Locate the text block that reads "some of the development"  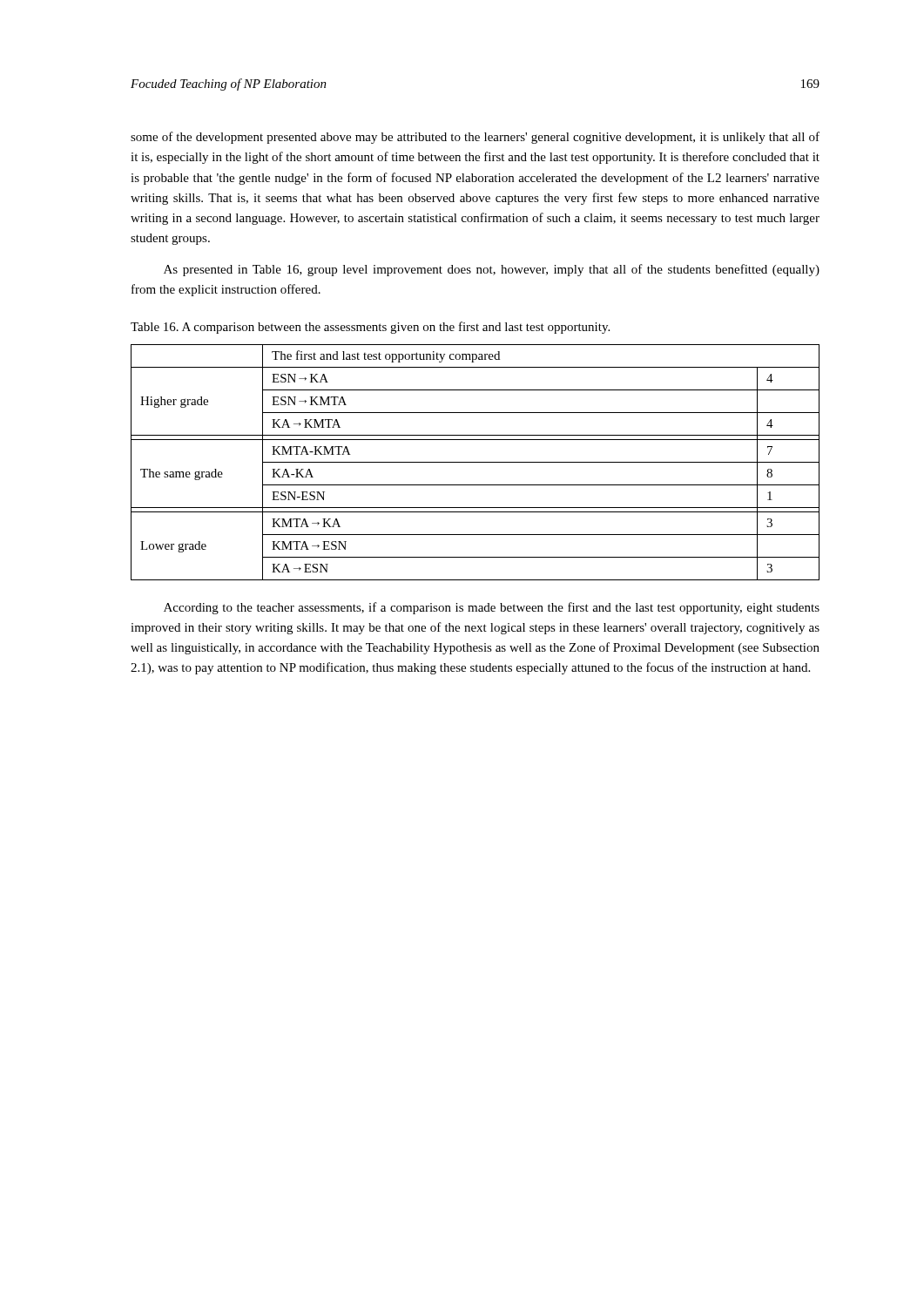tap(475, 187)
